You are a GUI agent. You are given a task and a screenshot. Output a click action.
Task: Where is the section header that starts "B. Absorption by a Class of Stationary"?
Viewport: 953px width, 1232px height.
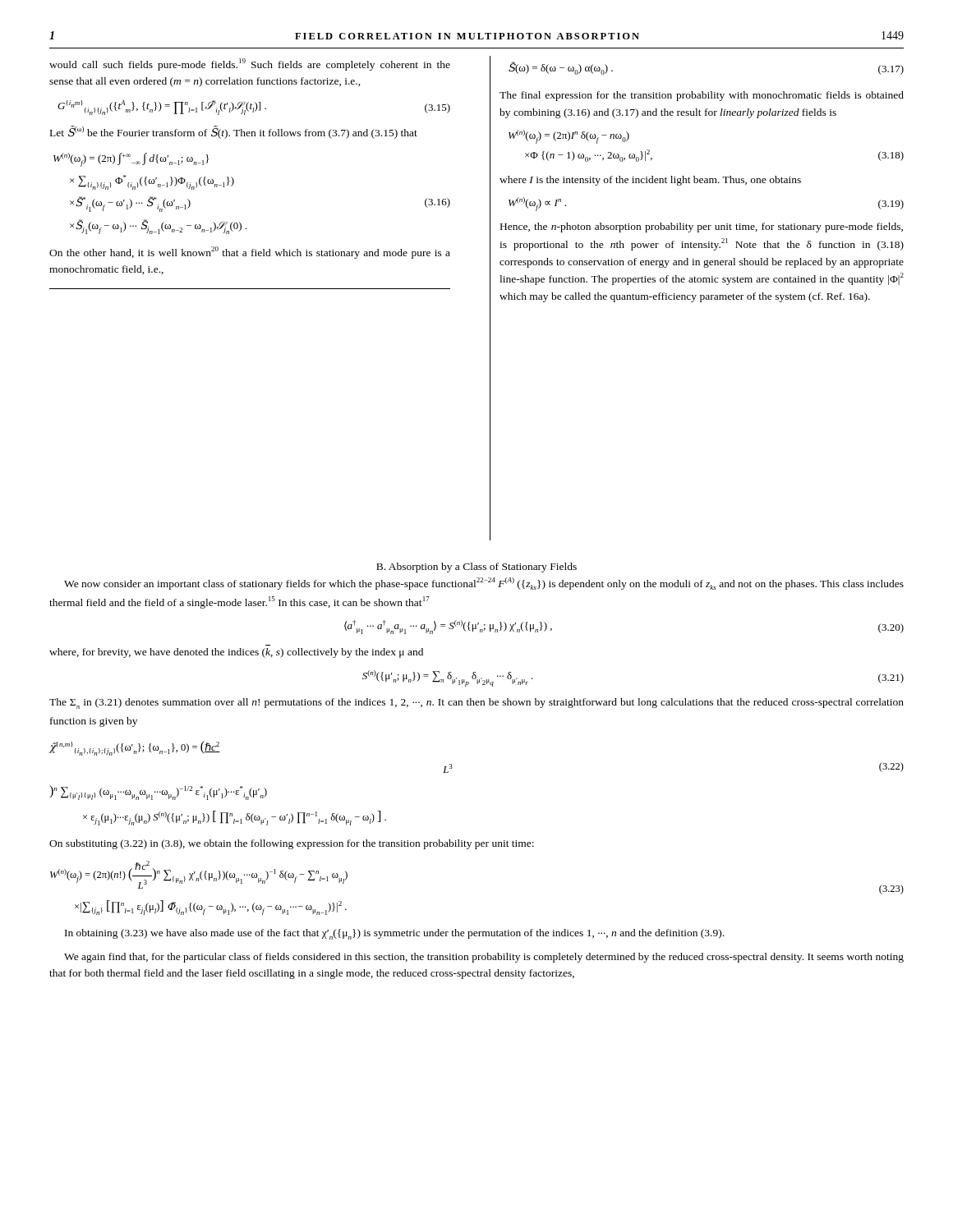tap(476, 566)
